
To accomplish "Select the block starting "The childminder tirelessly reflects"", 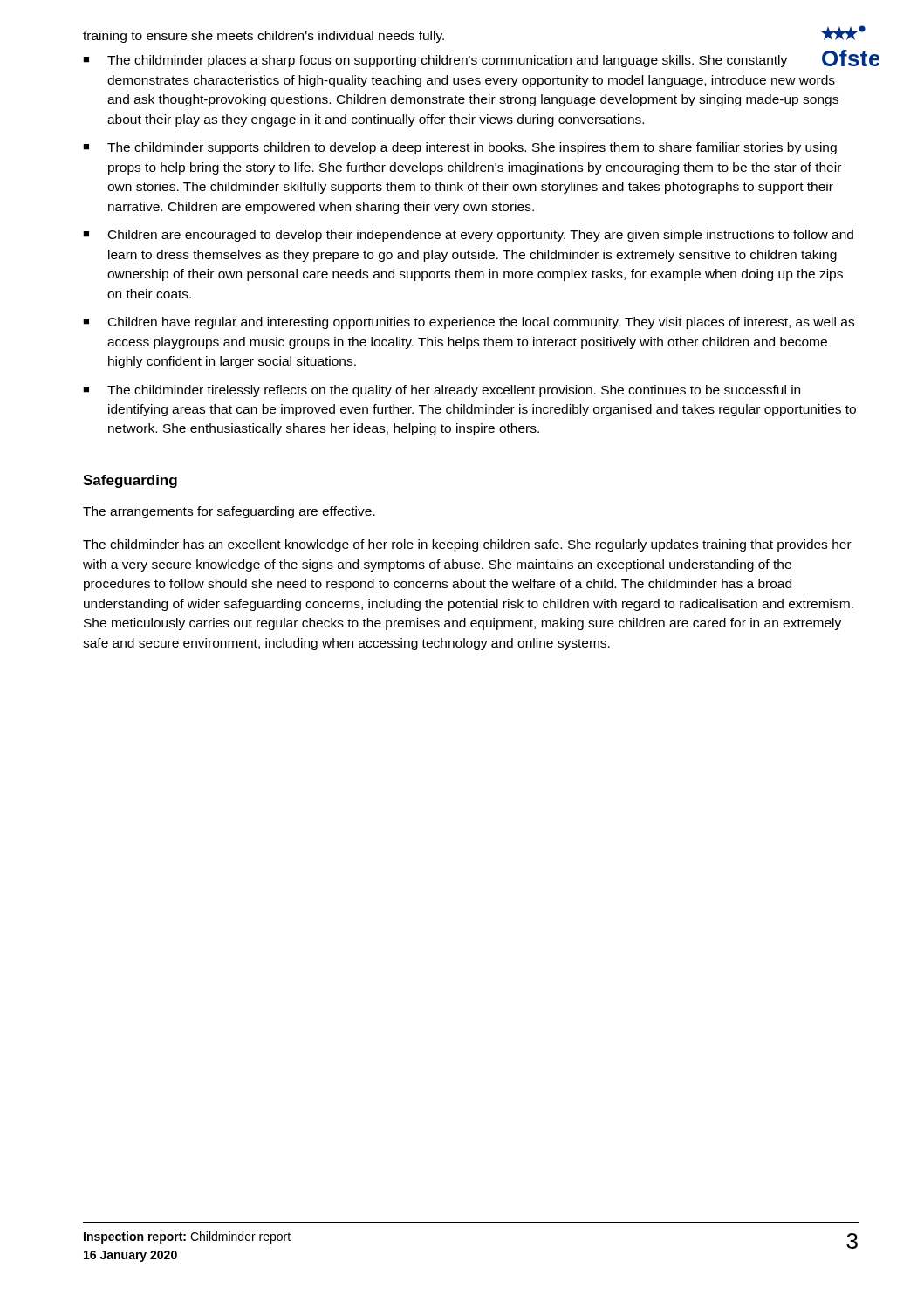I will [x=482, y=409].
